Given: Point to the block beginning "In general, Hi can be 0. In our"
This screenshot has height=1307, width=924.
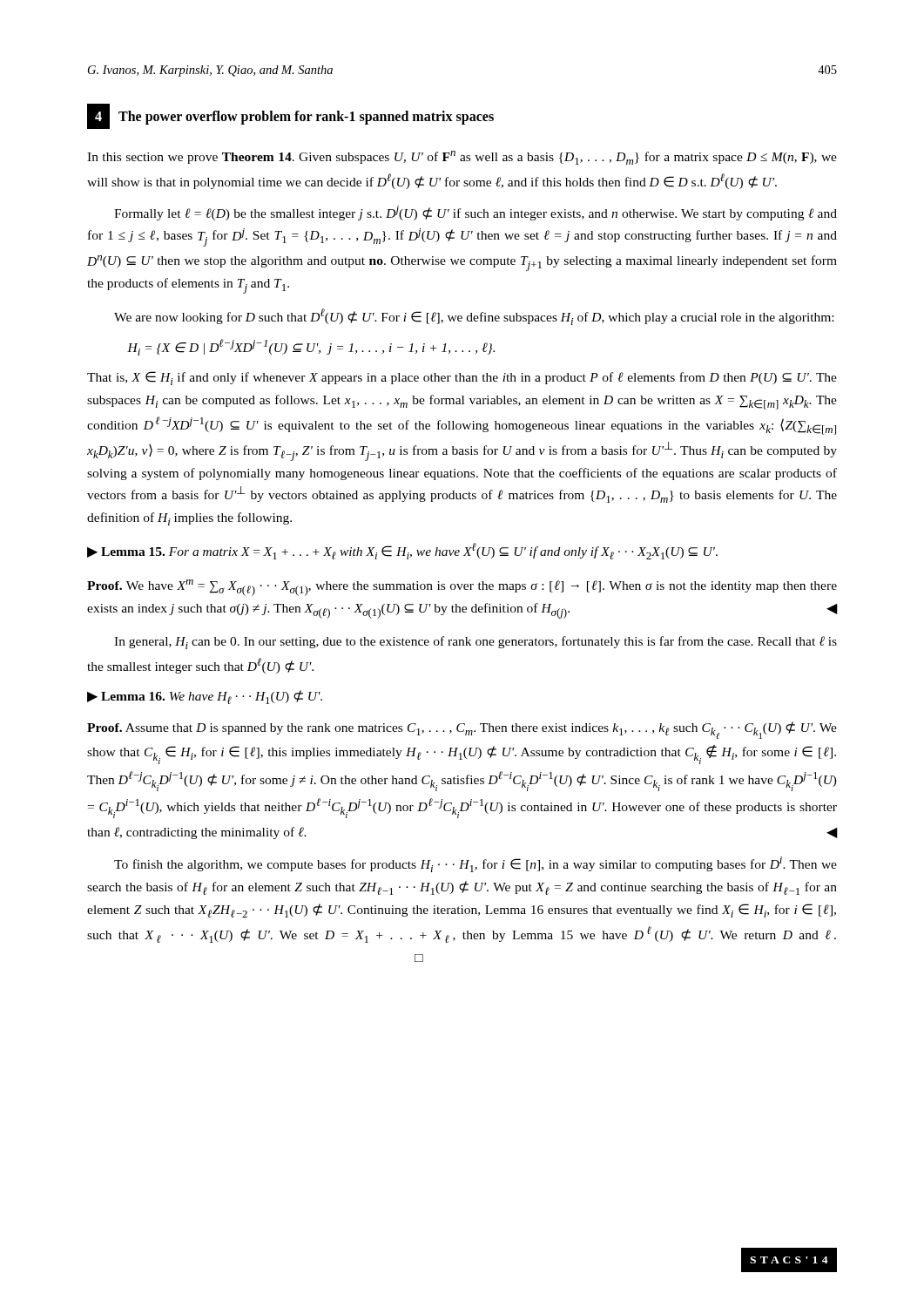Looking at the screenshot, I should click(x=462, y=653).
